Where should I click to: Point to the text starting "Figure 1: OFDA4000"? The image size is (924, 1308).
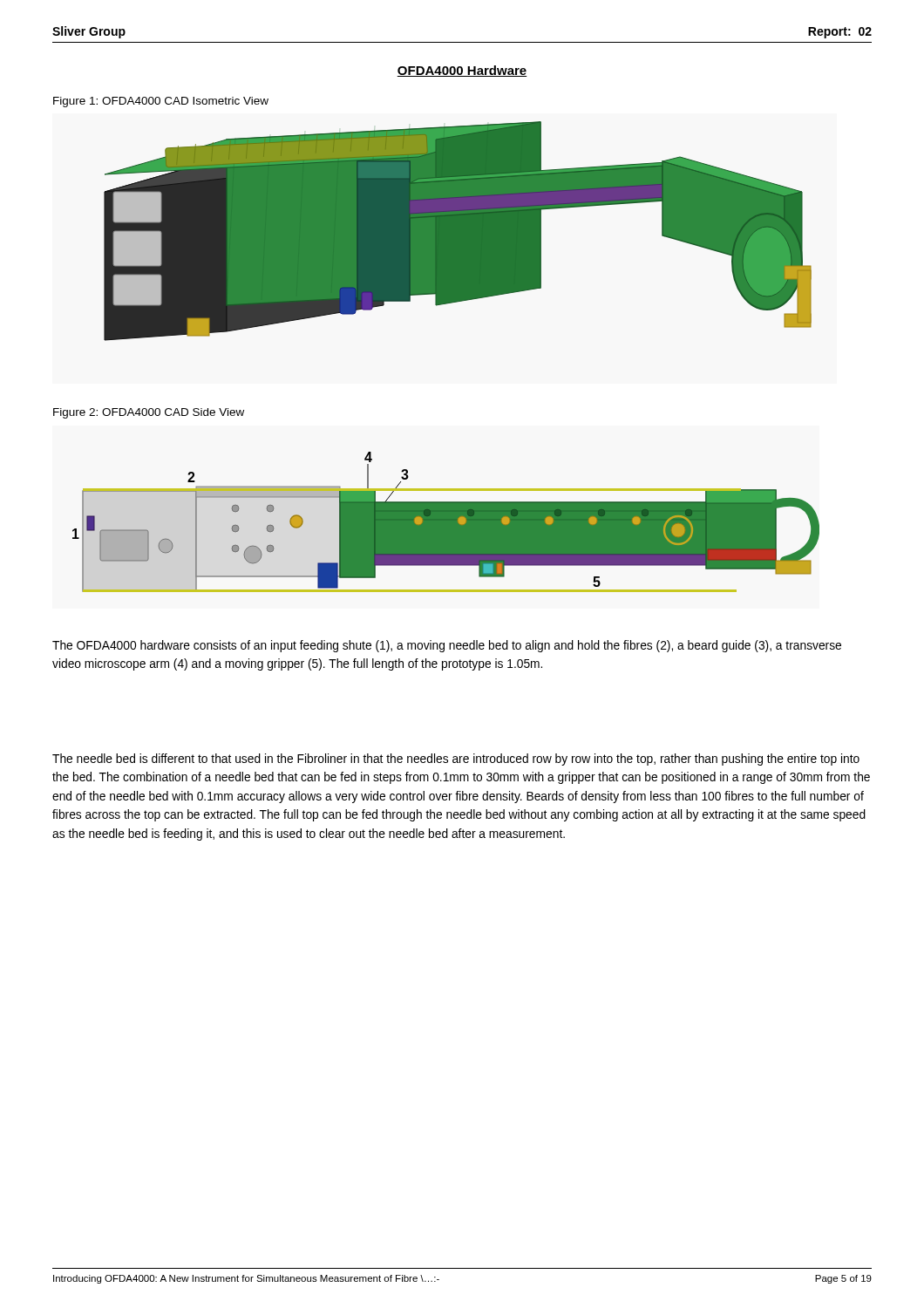(x=160, y=101)
